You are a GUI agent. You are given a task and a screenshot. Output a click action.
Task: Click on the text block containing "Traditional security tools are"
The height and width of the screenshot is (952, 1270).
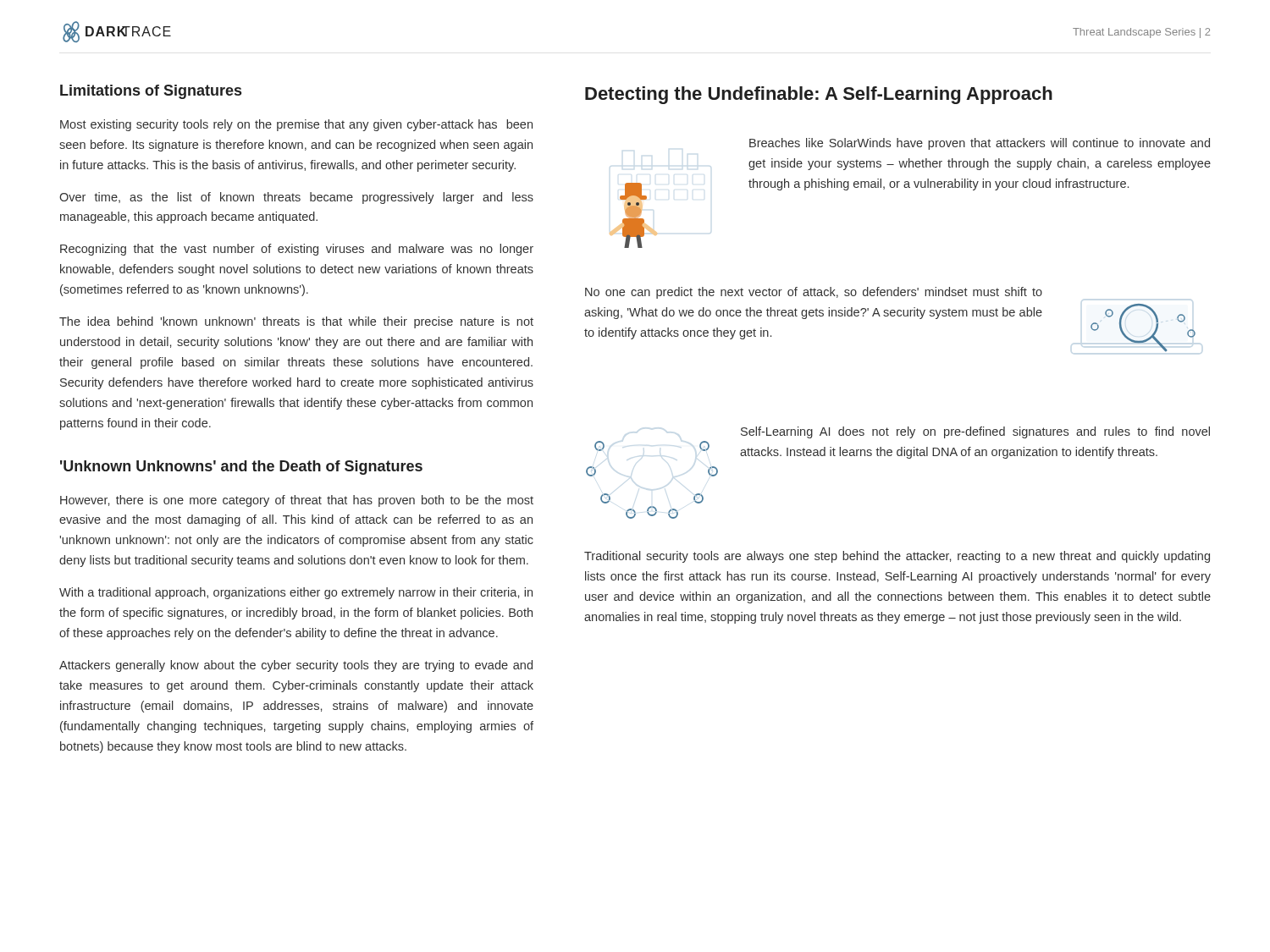pos(897,587)
